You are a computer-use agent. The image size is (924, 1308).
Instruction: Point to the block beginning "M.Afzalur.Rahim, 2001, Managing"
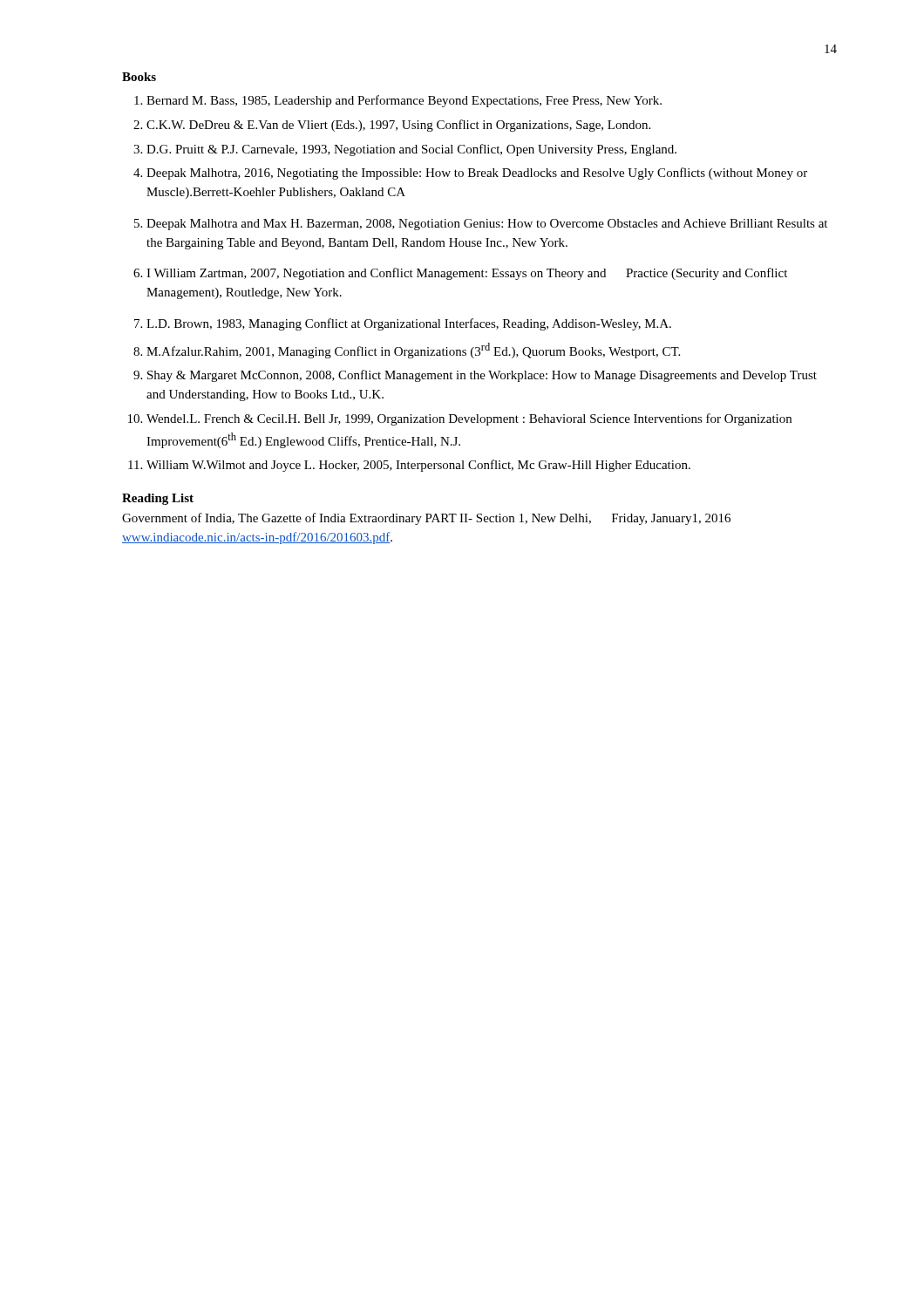point(414,349)
